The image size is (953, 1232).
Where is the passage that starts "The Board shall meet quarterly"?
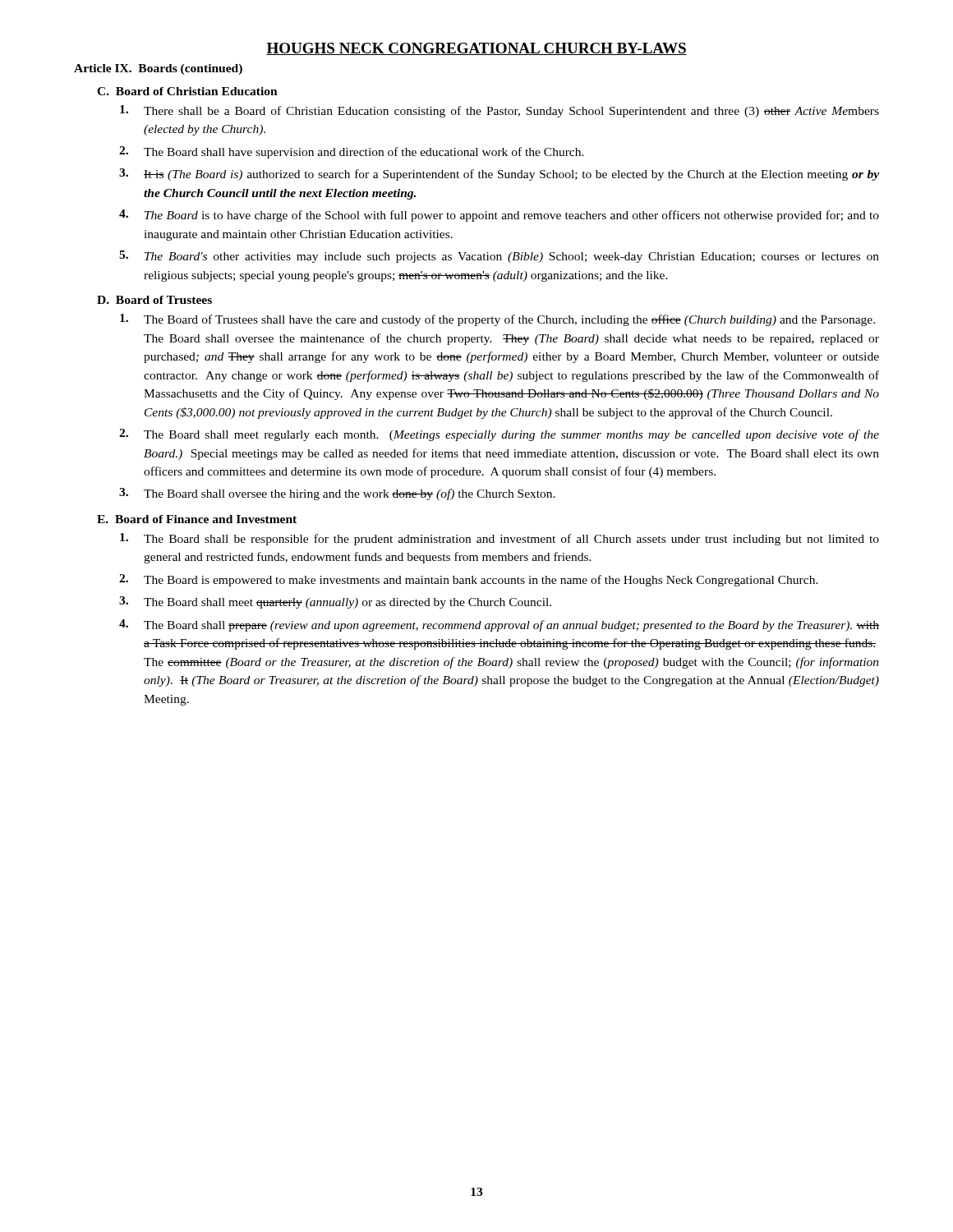(x=511, y=602)
